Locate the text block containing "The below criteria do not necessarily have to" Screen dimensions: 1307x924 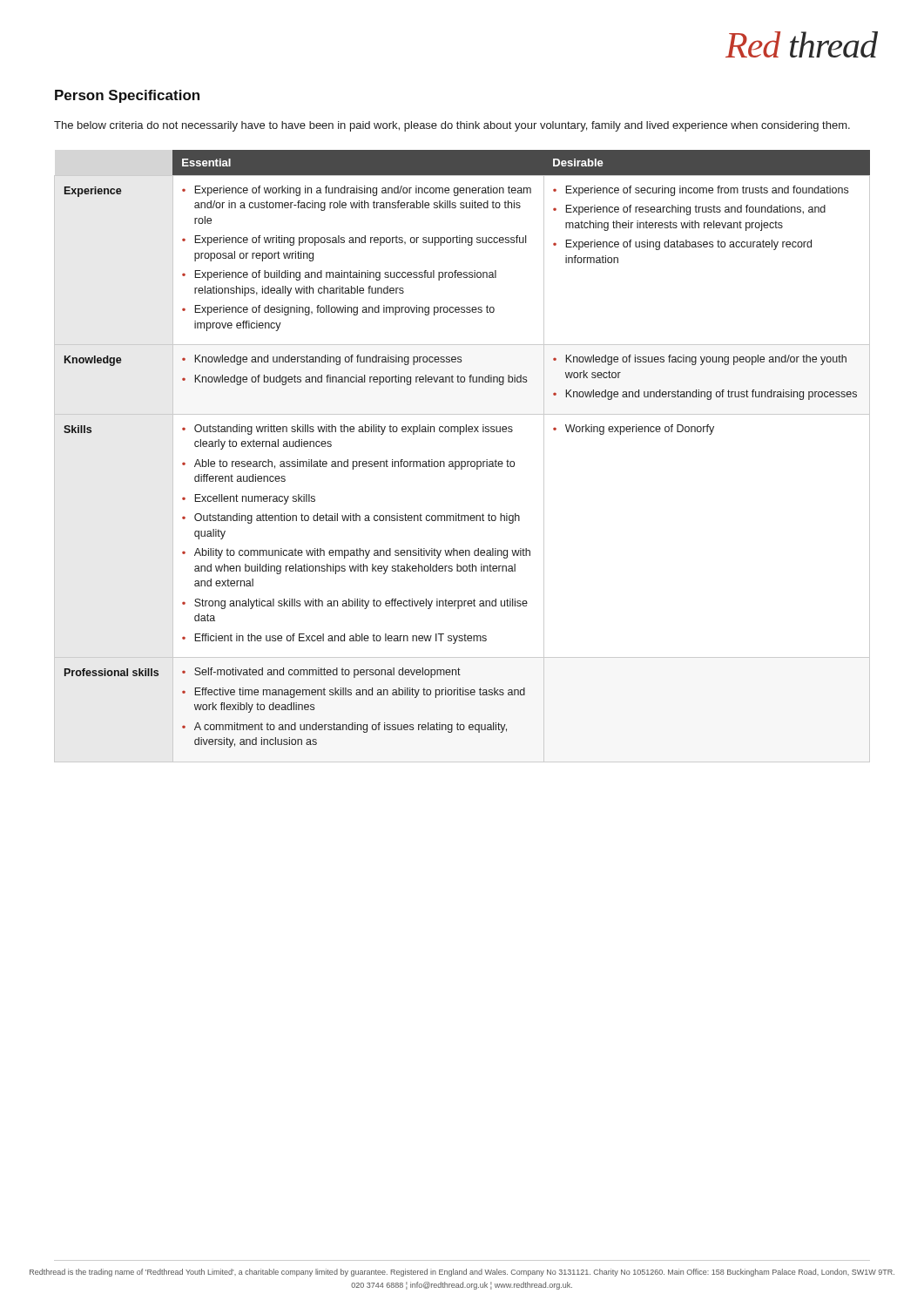(x=452, y=125)
